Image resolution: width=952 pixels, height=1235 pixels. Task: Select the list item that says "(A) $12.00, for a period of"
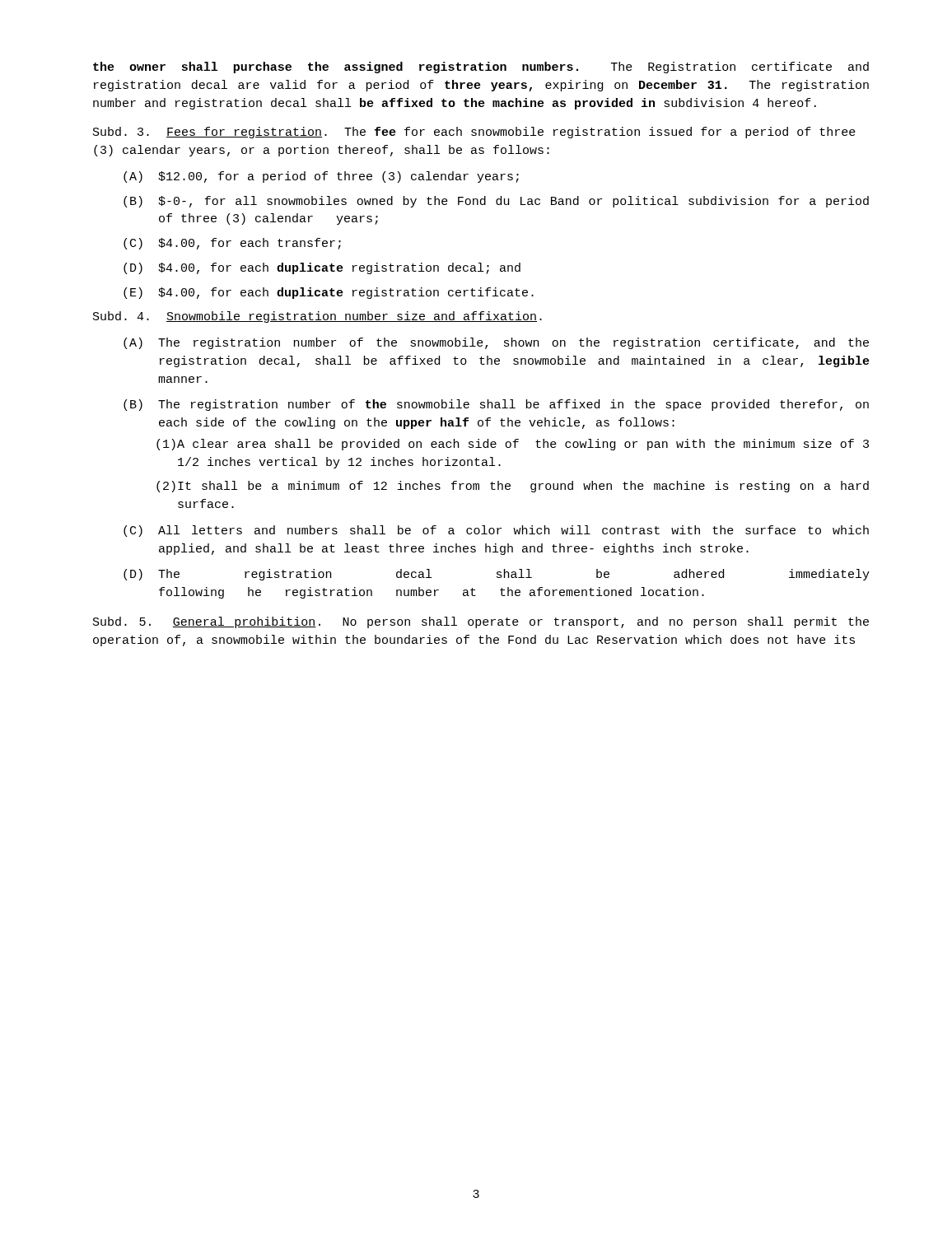pos(481,178)
